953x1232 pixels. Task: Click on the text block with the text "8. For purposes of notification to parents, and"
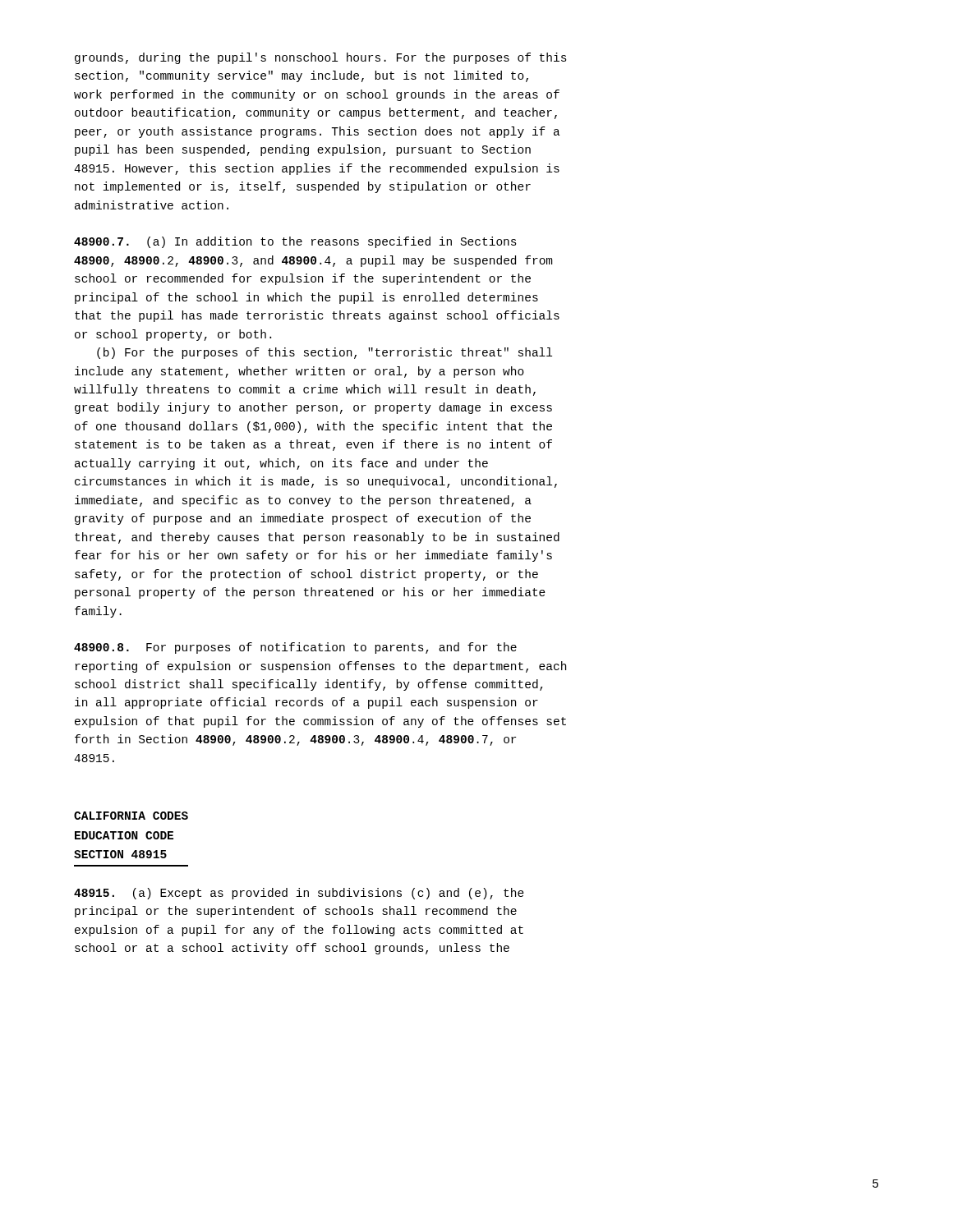click(321, 703)
